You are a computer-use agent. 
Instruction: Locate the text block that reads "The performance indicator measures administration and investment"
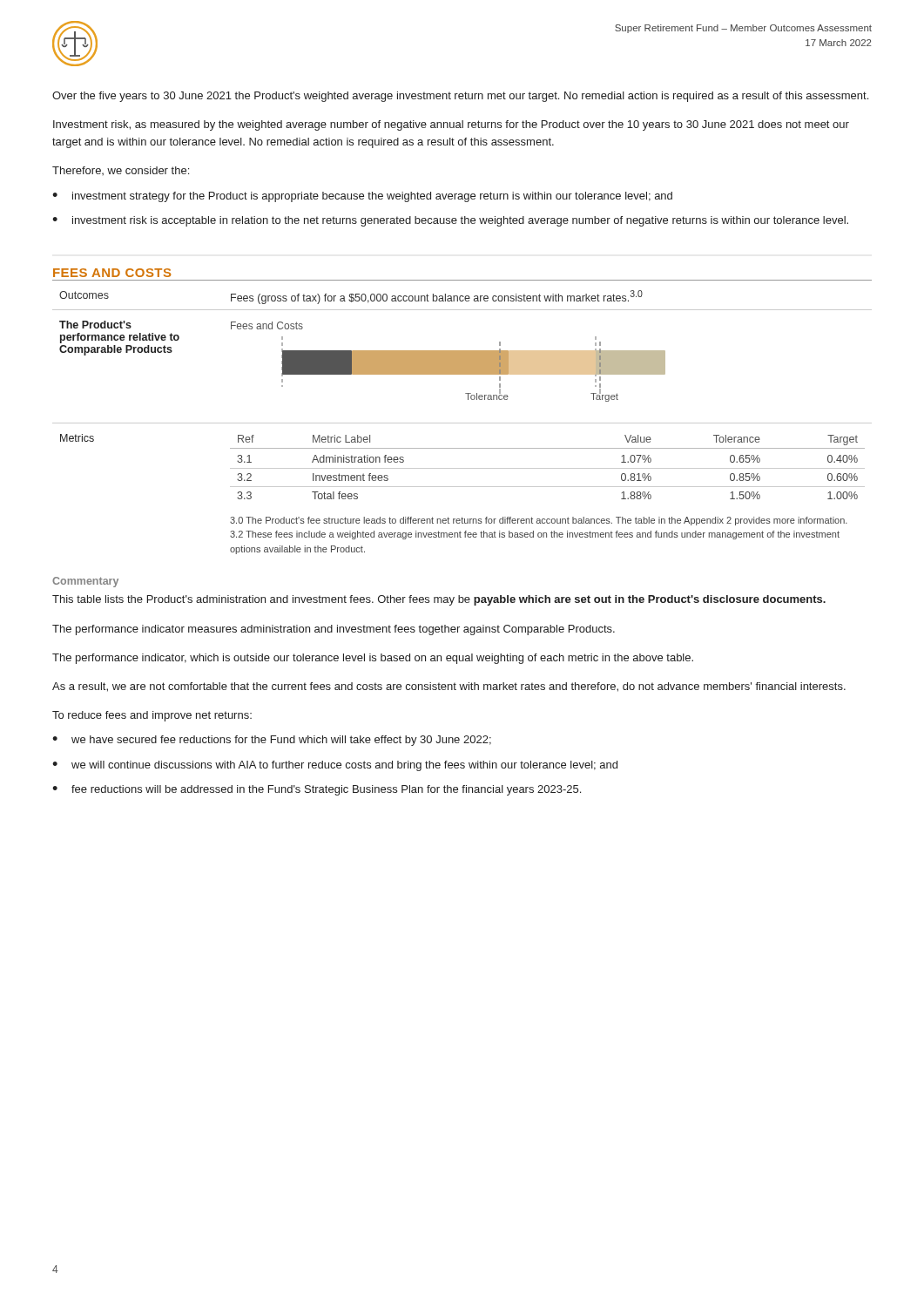point(334,628)
